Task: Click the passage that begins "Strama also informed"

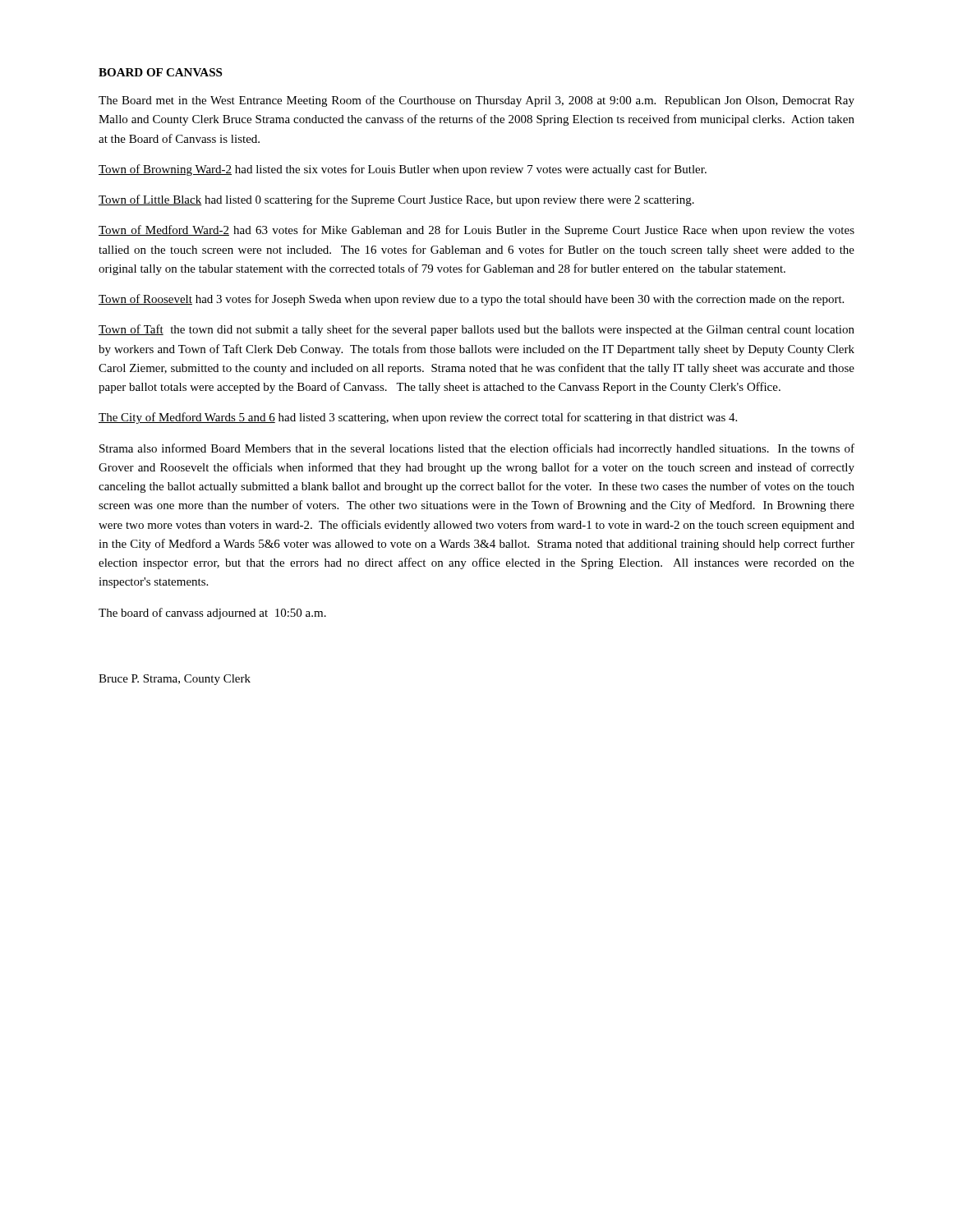Action: pos(476,515)
